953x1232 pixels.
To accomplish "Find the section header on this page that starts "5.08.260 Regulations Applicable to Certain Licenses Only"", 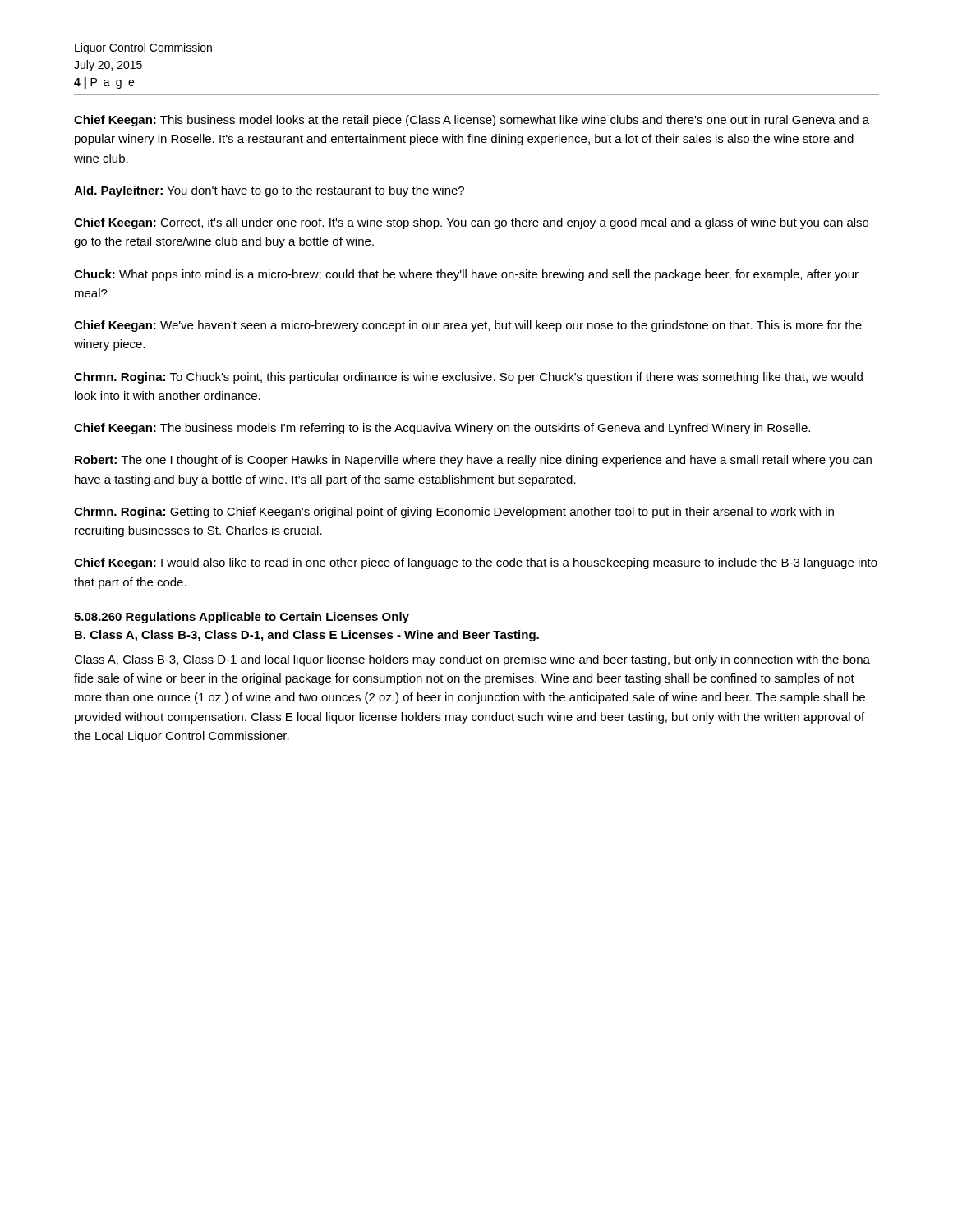I will [307, 625].
